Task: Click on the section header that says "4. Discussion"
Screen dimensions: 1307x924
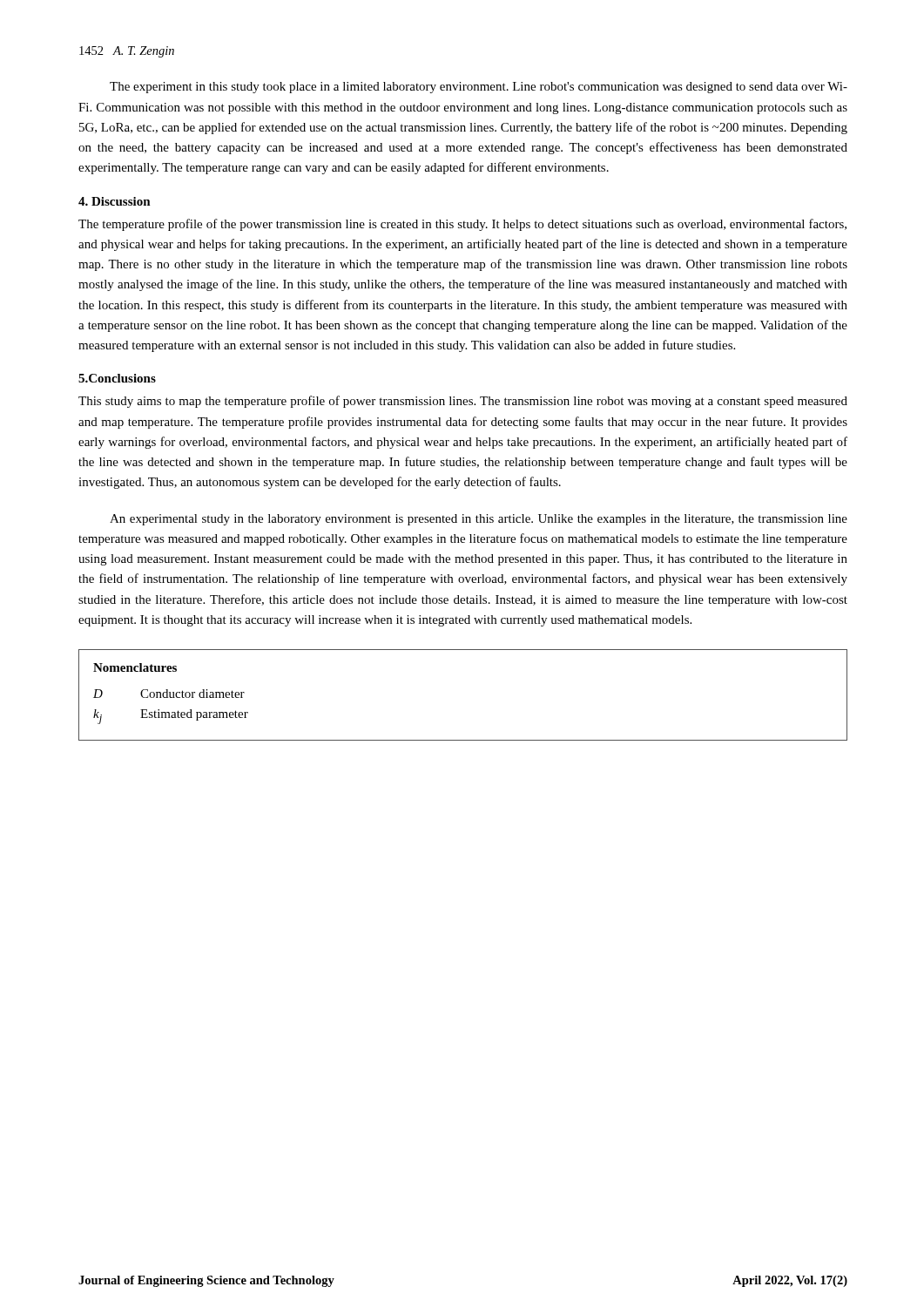Action: [x=114, y=201]
